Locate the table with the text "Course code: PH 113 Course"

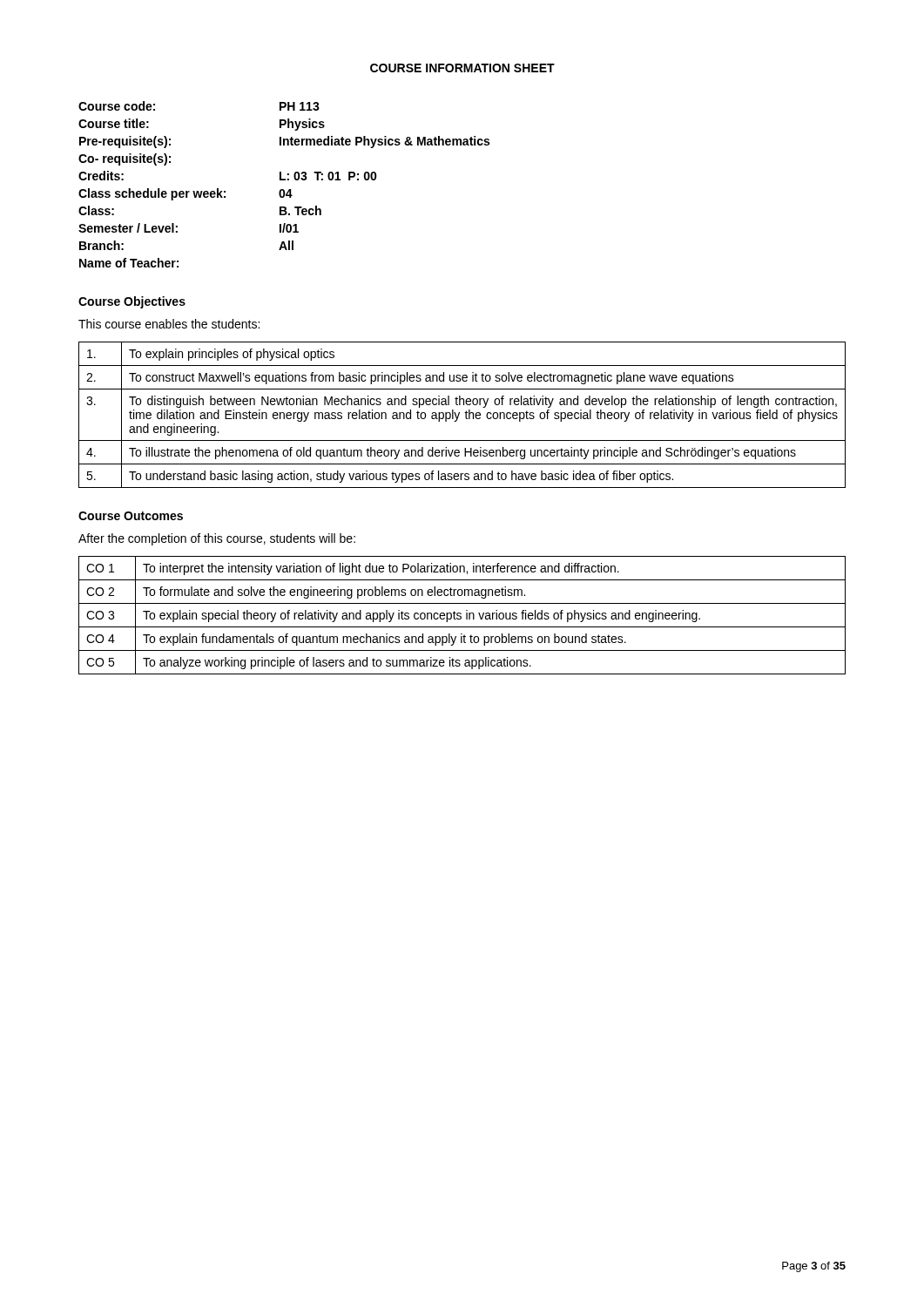(x=462, y=185)
